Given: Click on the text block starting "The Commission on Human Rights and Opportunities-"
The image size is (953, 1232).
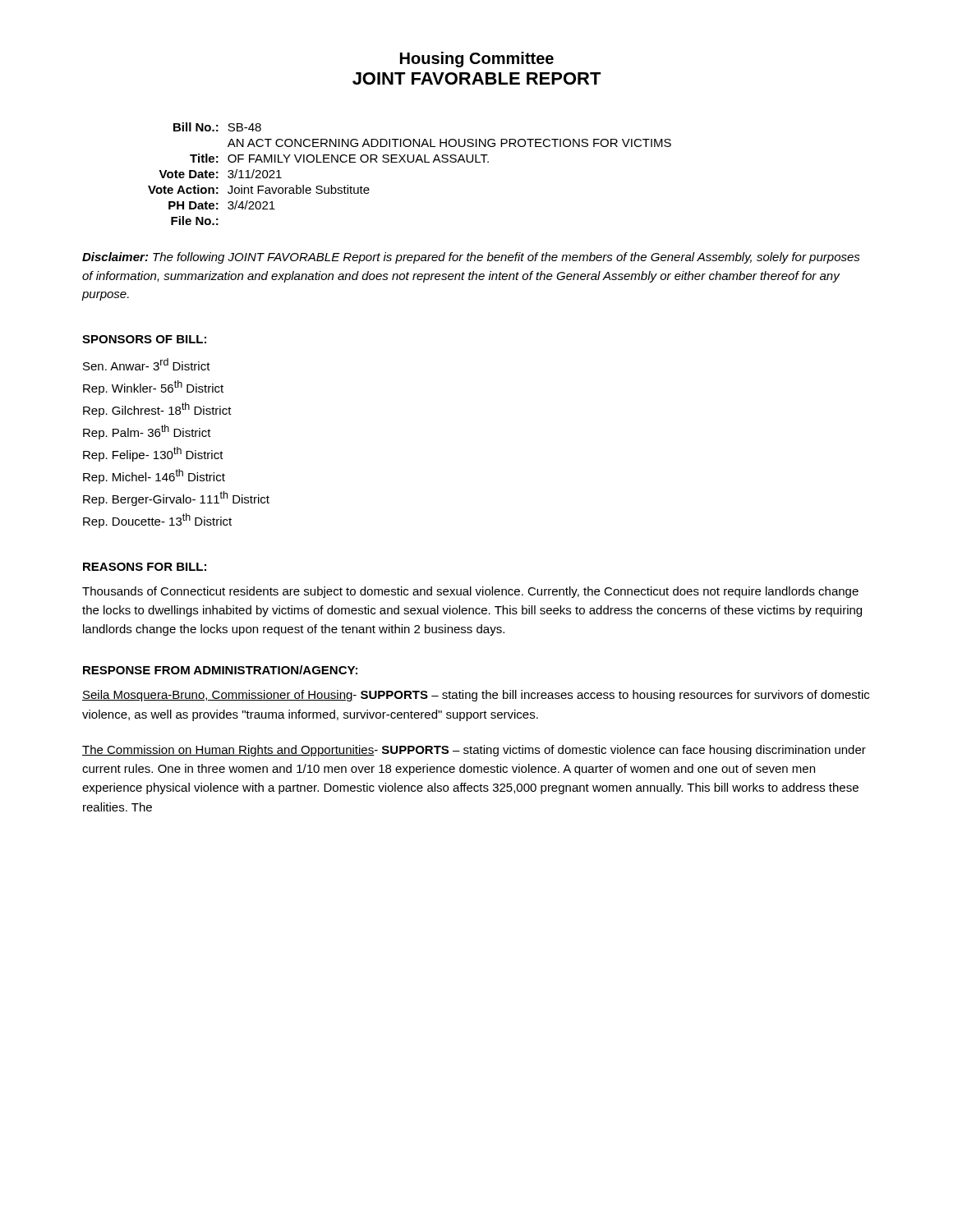Looking at the screenshot, I should (474, 778).
